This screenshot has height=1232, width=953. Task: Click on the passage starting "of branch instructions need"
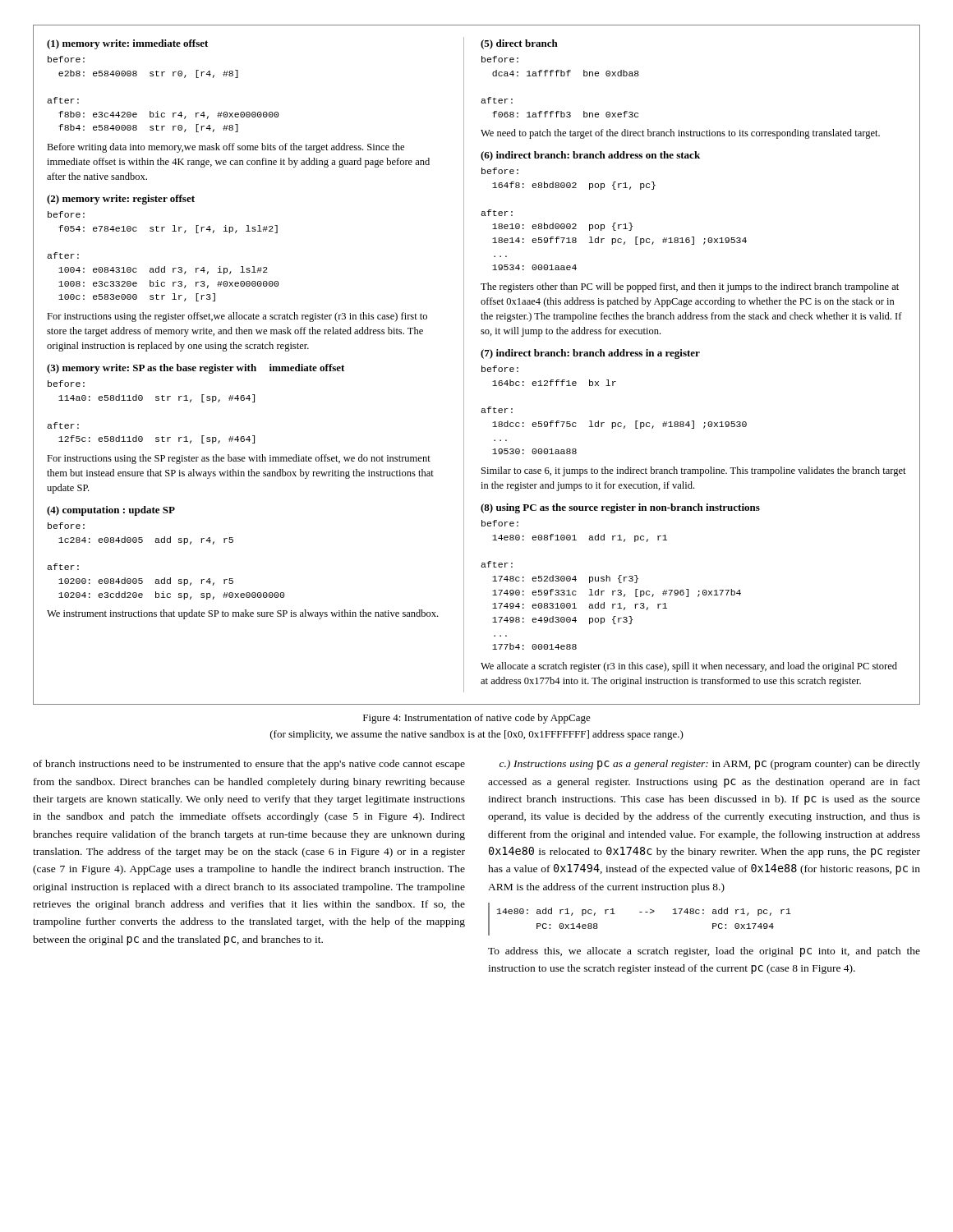pyautogui.click(x=249, y=851)
